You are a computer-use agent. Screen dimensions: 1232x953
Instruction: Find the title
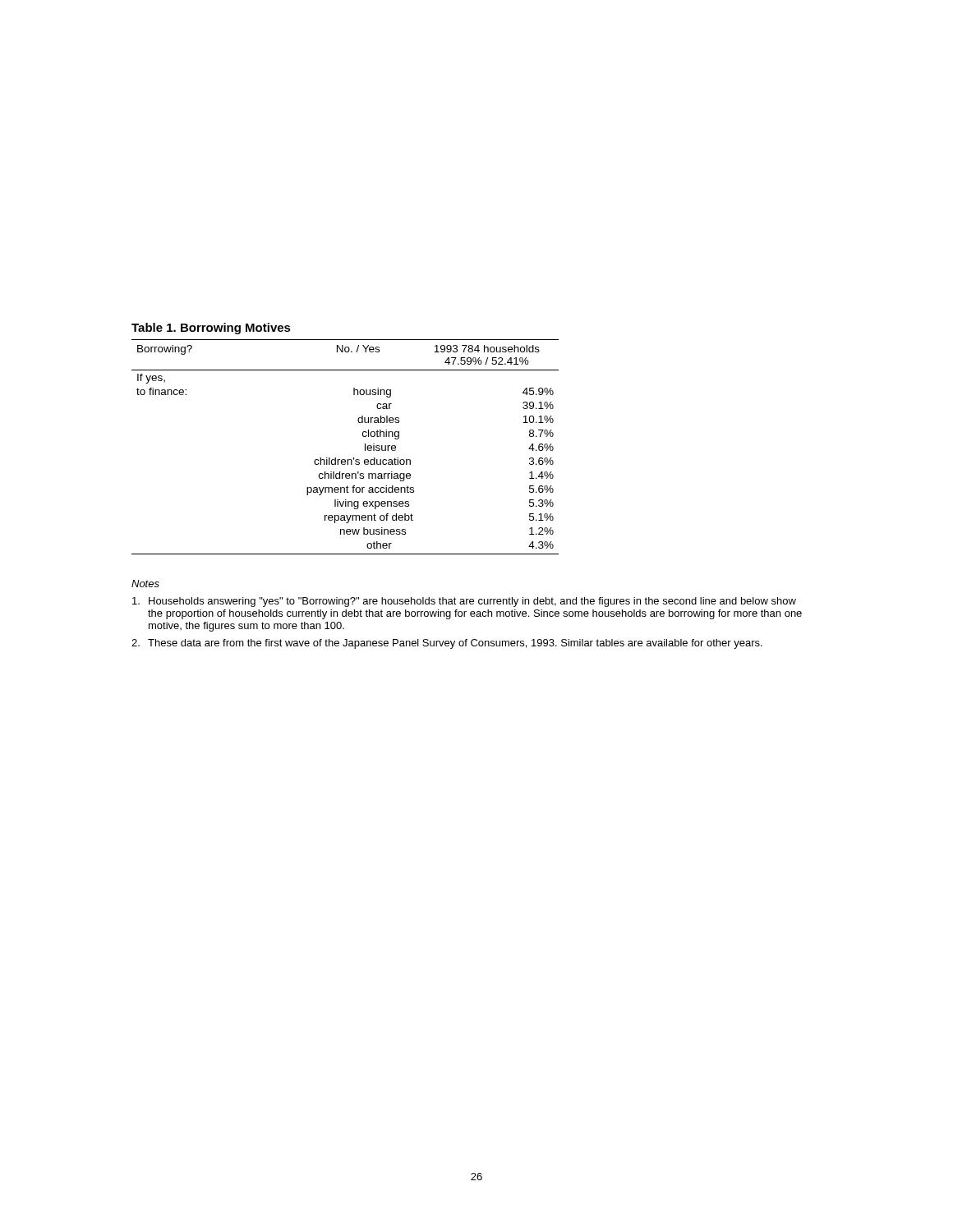[211, 327]
